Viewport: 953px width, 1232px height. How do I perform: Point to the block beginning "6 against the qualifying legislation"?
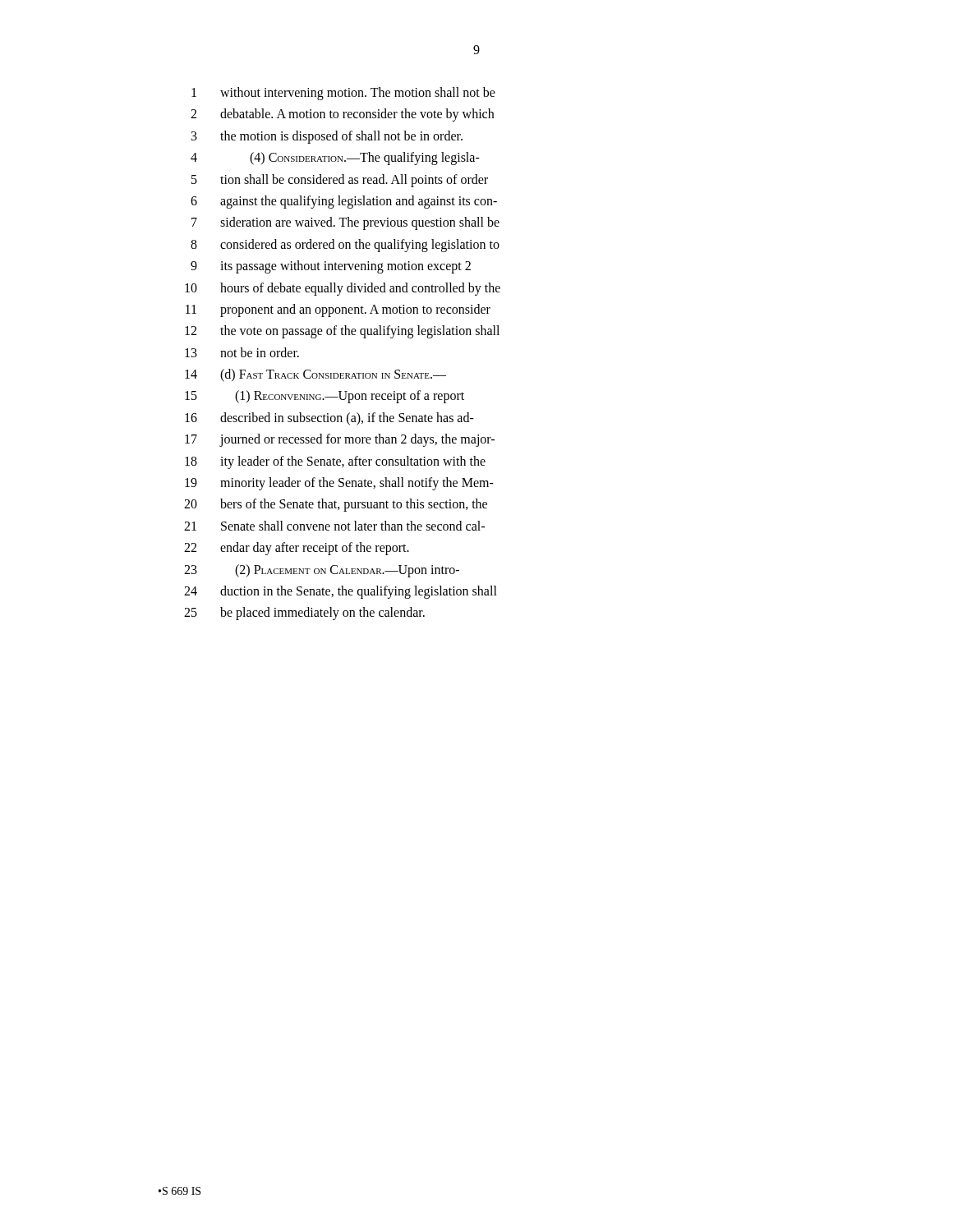point(506,201)
